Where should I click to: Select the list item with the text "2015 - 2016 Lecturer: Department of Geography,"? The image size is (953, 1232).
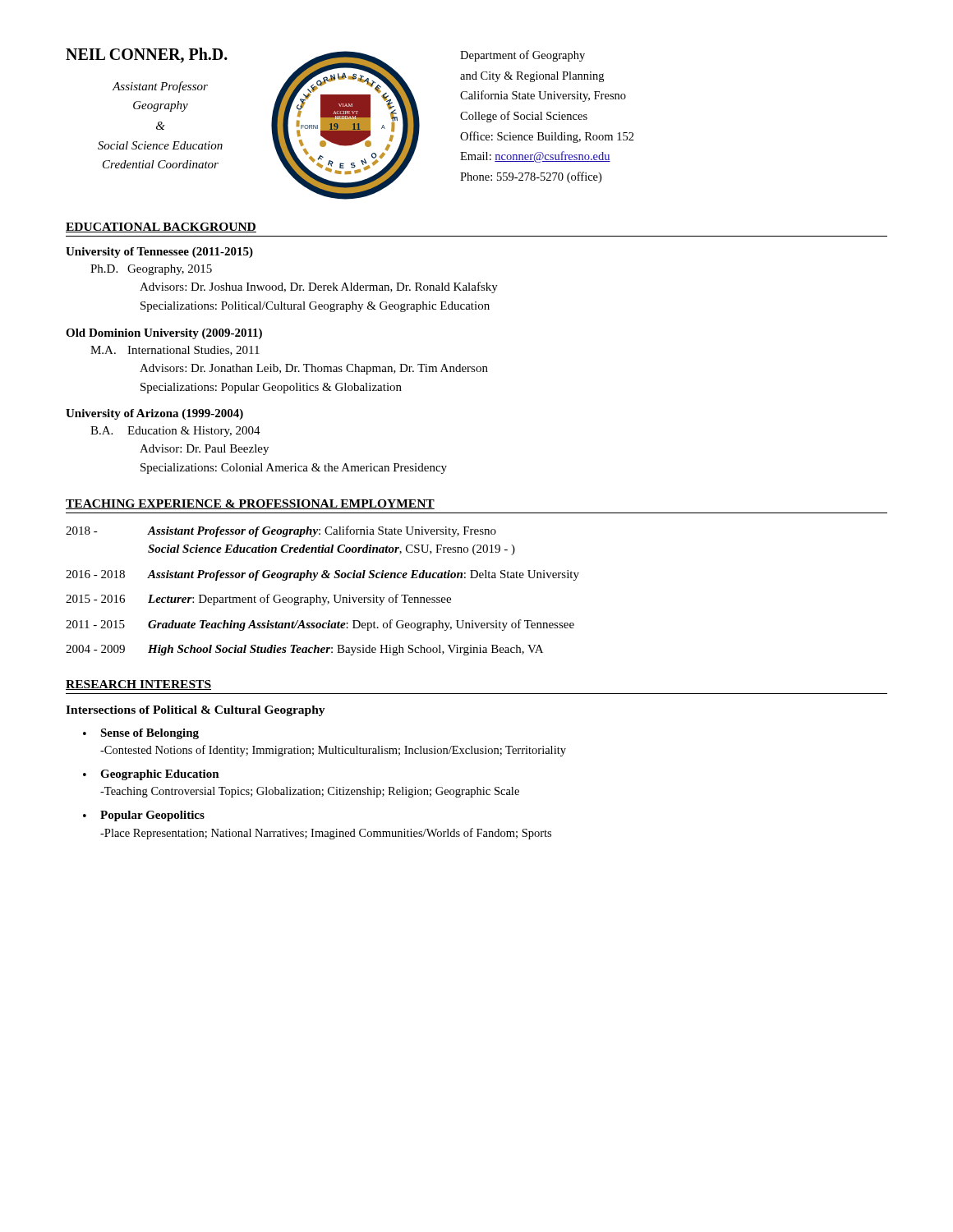pyautogui.click(x=258, y=600)
